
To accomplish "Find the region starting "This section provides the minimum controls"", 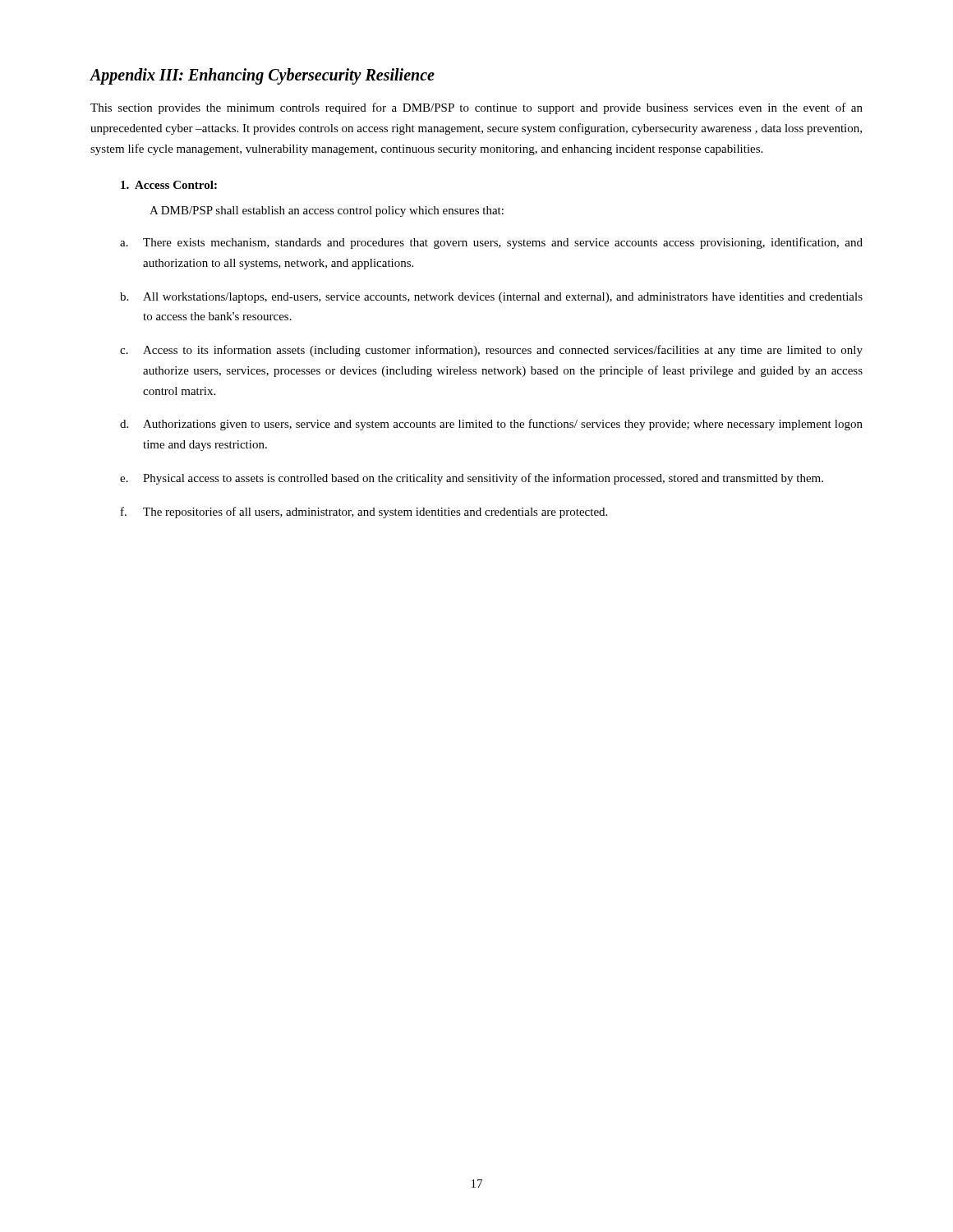I will [476, 128].
